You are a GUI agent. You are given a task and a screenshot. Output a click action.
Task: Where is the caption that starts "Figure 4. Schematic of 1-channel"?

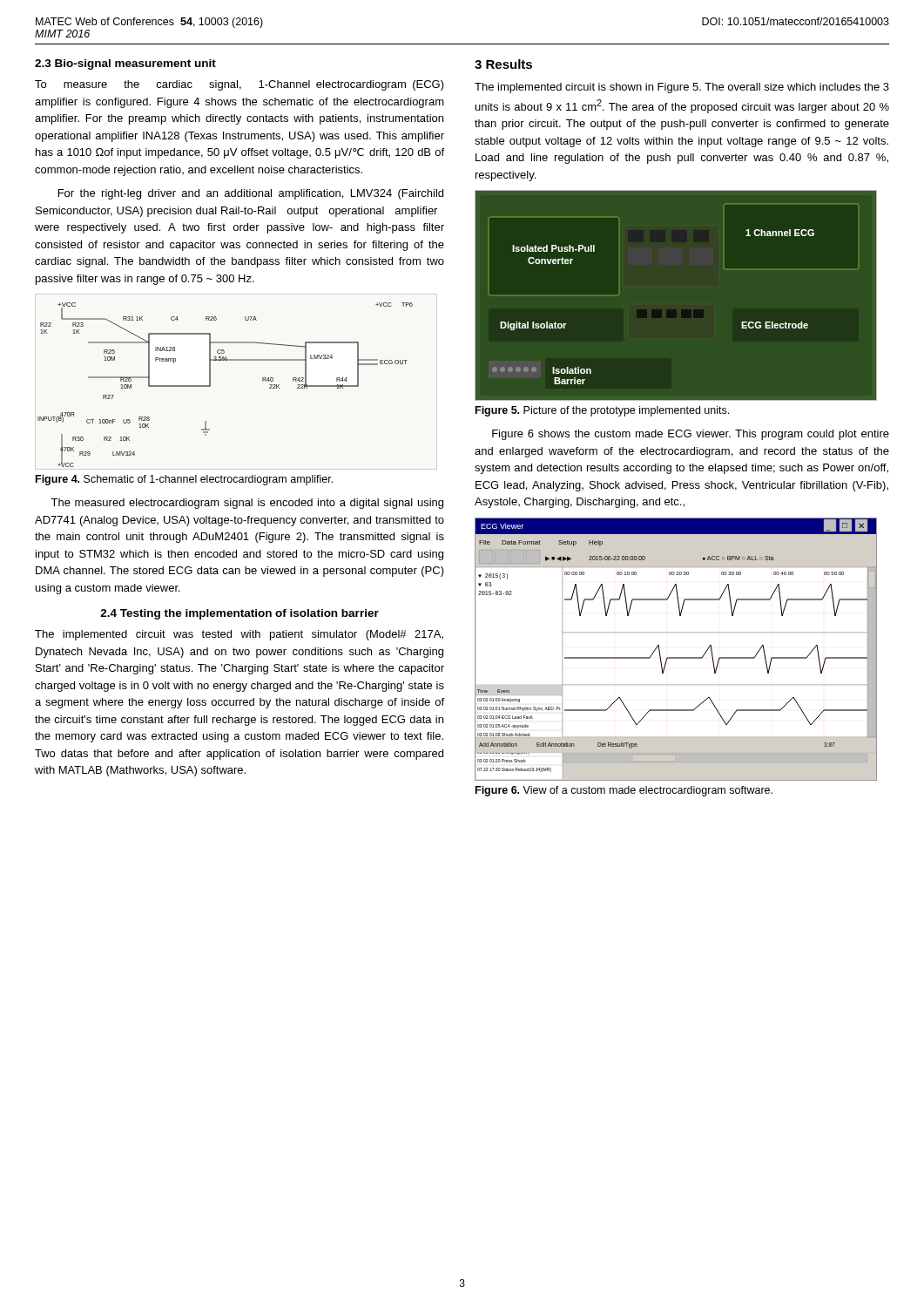point(184,479)
